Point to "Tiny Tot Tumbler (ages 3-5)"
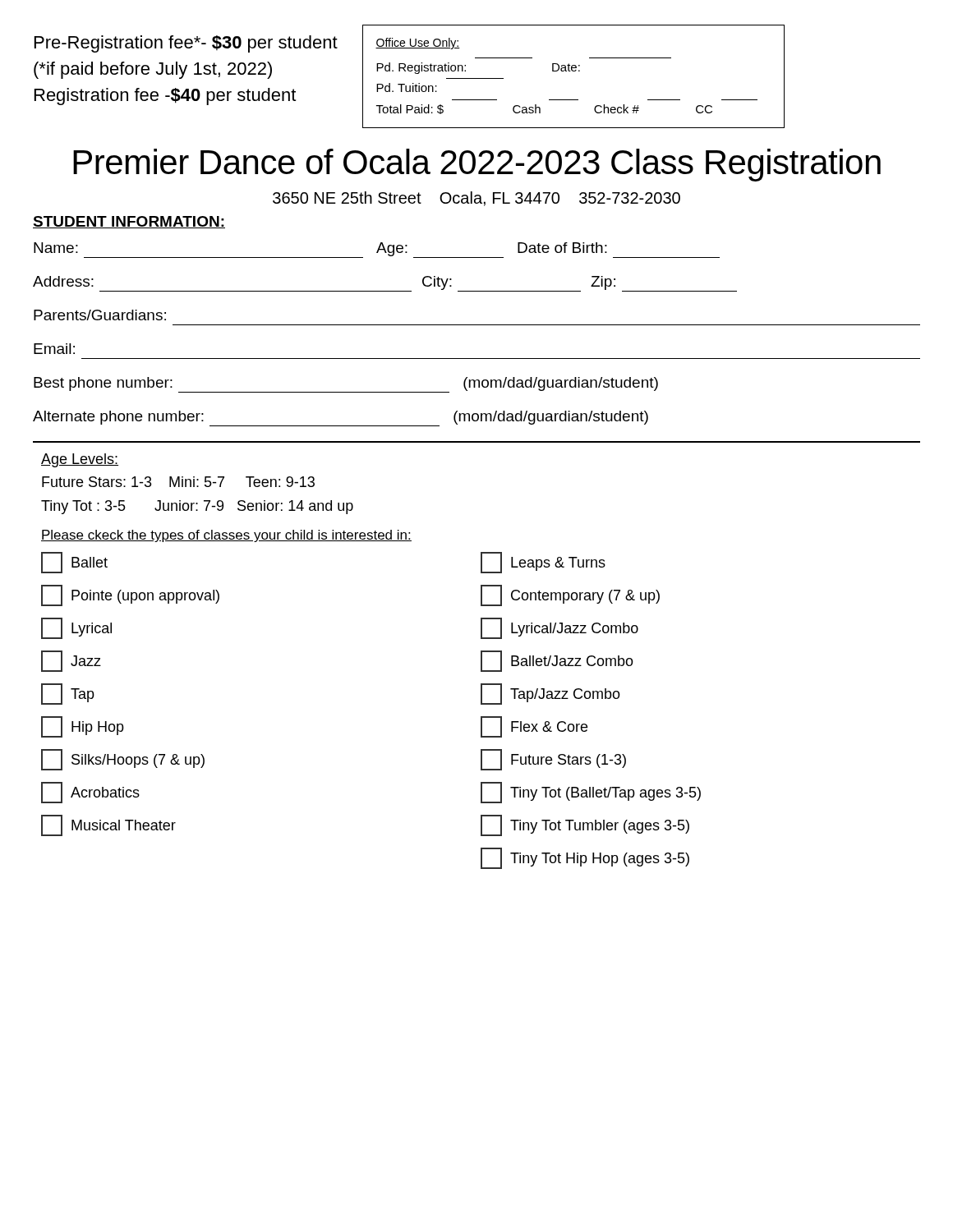 (x=585, y=826)
